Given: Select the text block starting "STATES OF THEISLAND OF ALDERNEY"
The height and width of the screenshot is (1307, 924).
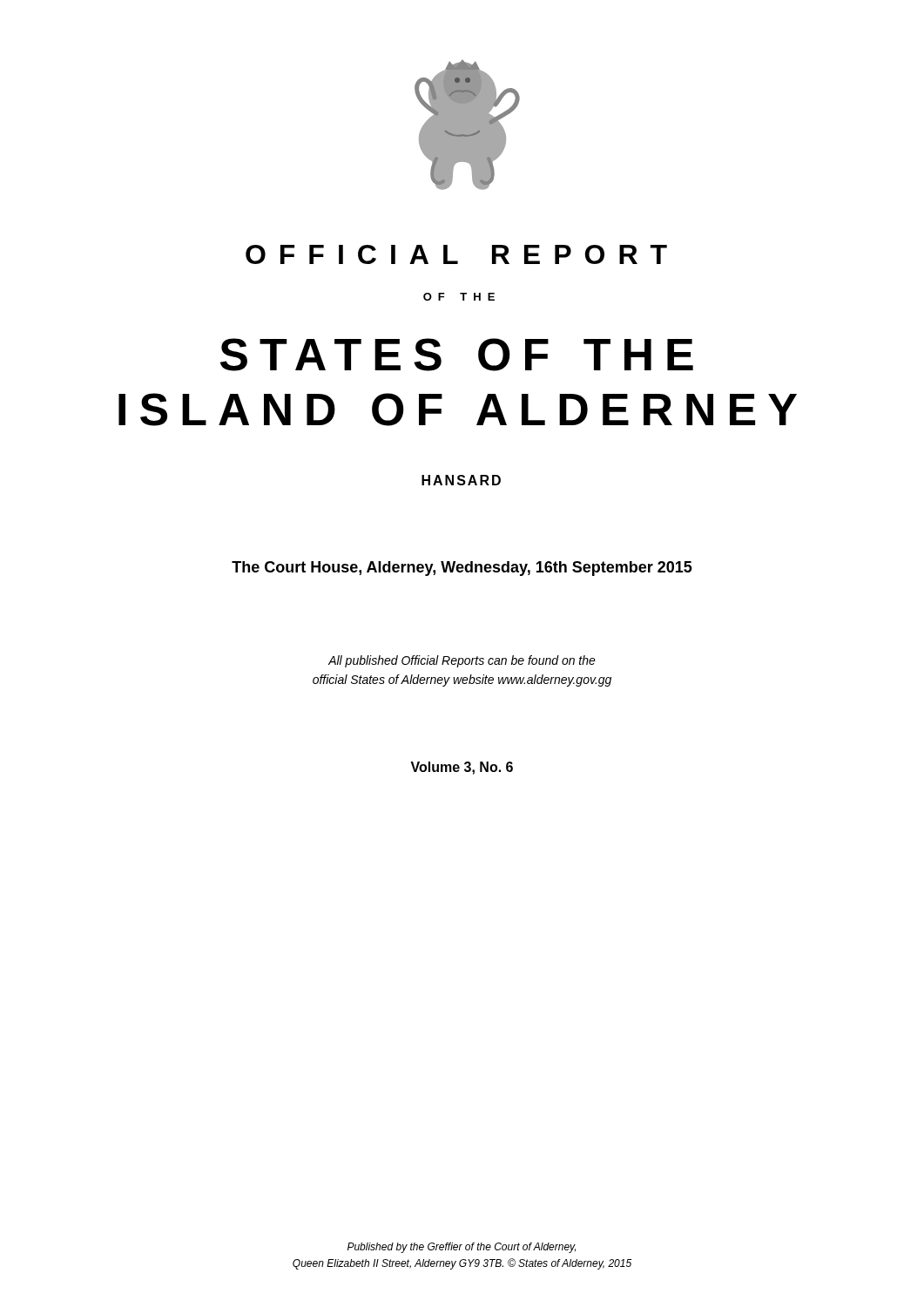Looking at the screenshot, I should pos(348,354).
